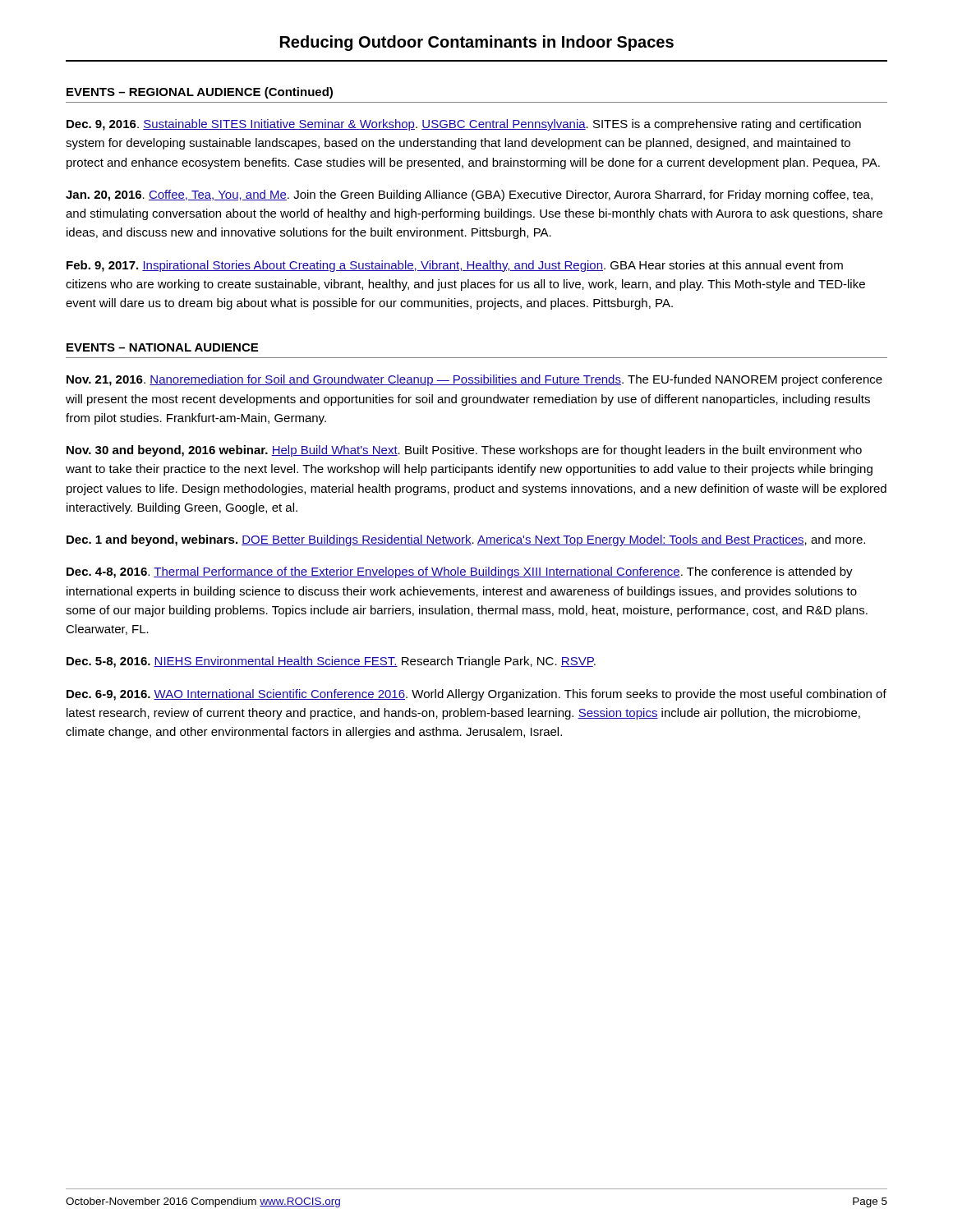Locate the passage starting "EVENTS – NATIONAL AUDIENCE"

click(x=162, y=347)
